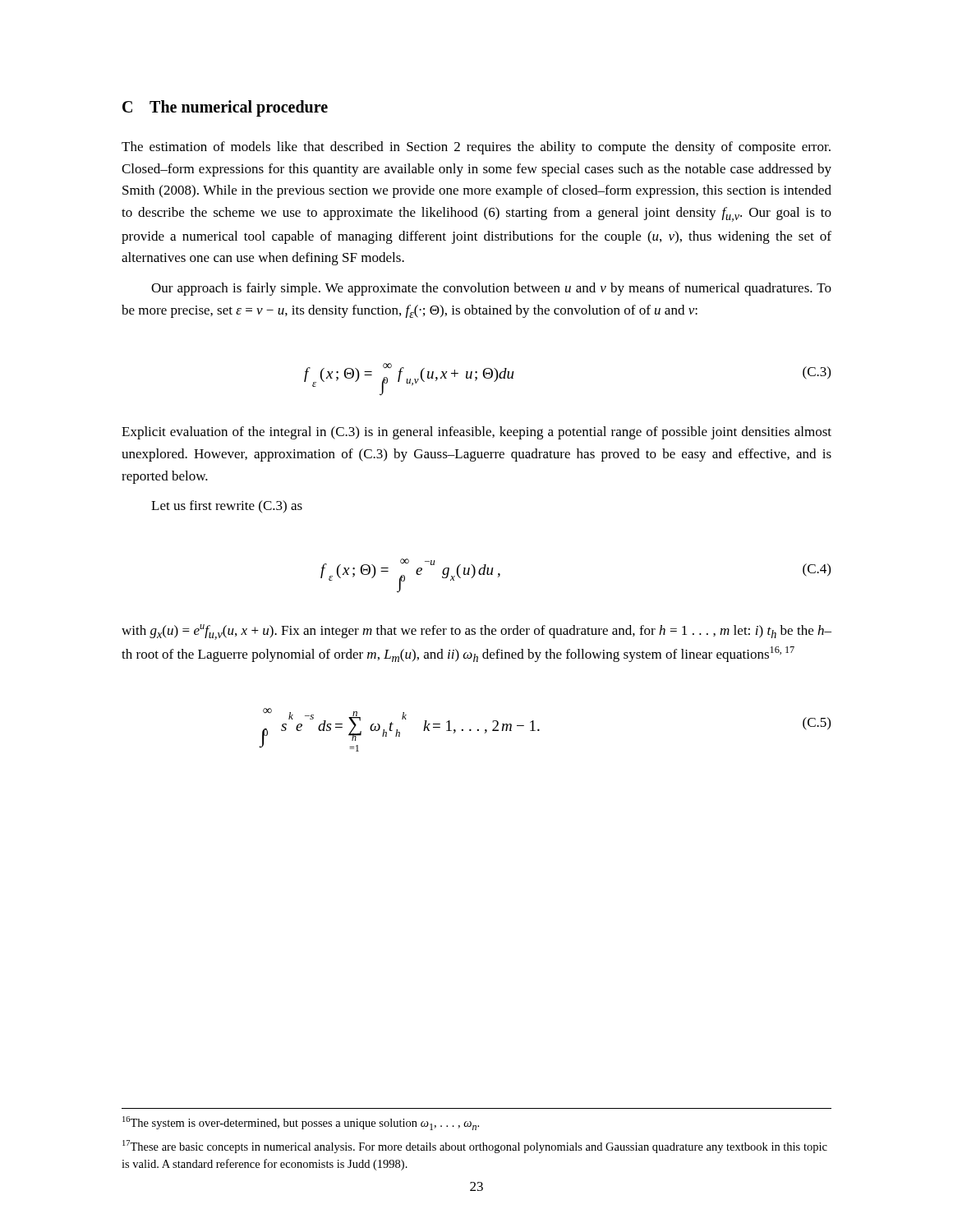Click on the text block with the text "Our approach is fairly simple. We approximate the"
This screenshot has height=1232, width=953.
point(476,300)
